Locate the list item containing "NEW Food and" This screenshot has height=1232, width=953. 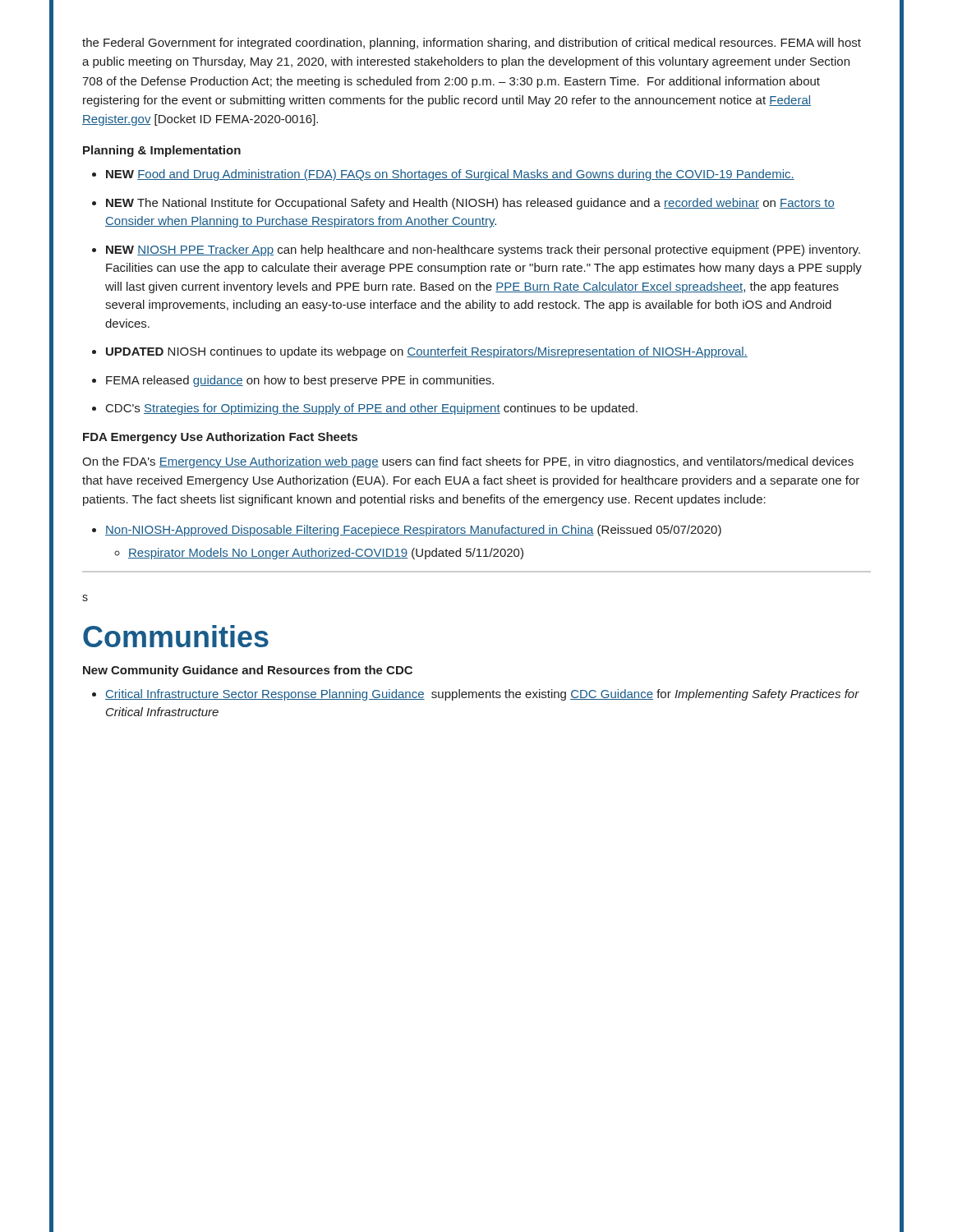pos(450,174)
